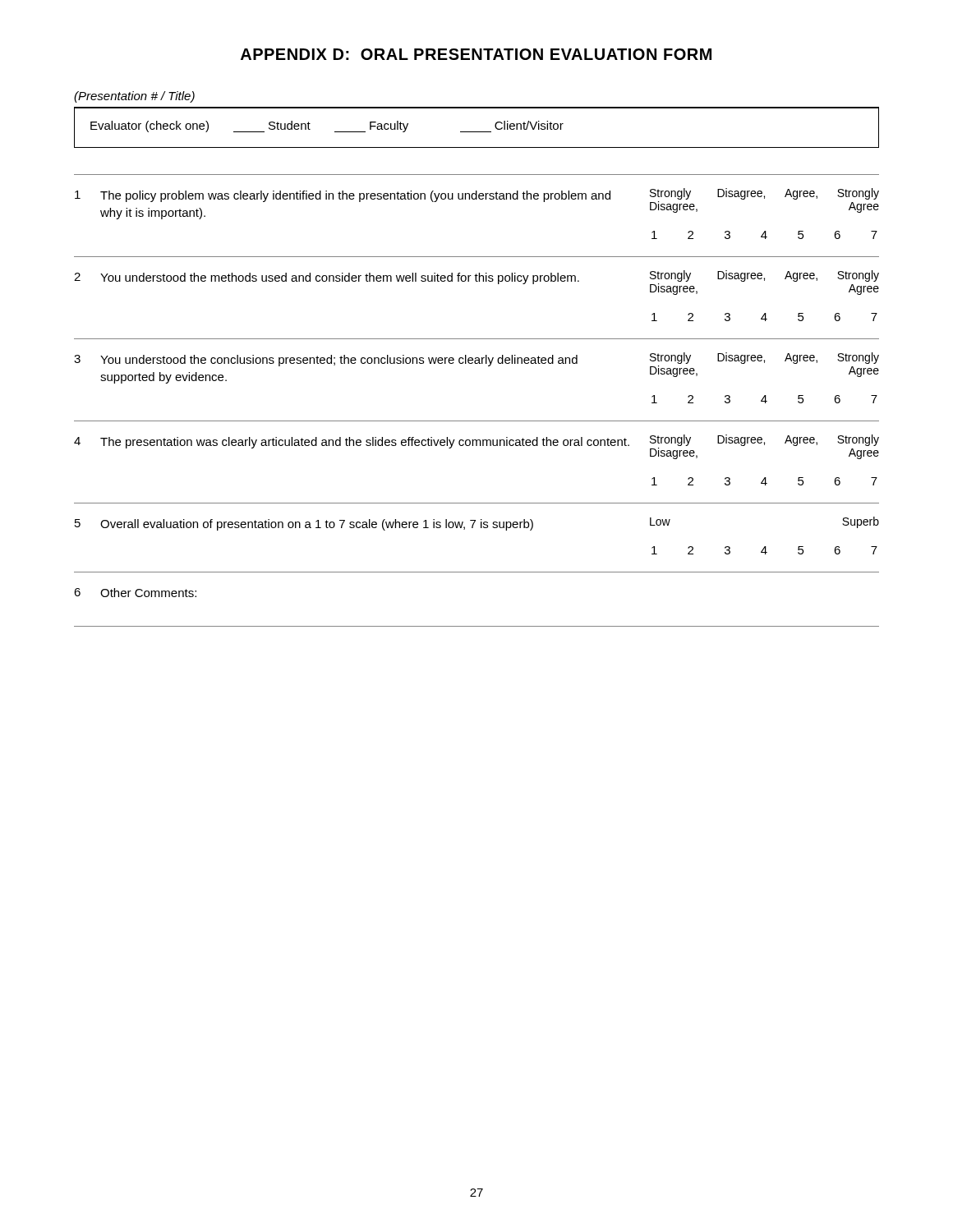Select the element starting "(Presentation # / Title)"
Image resolution: width=953 pixels, height=1232 pixels.
coord(135,96)
